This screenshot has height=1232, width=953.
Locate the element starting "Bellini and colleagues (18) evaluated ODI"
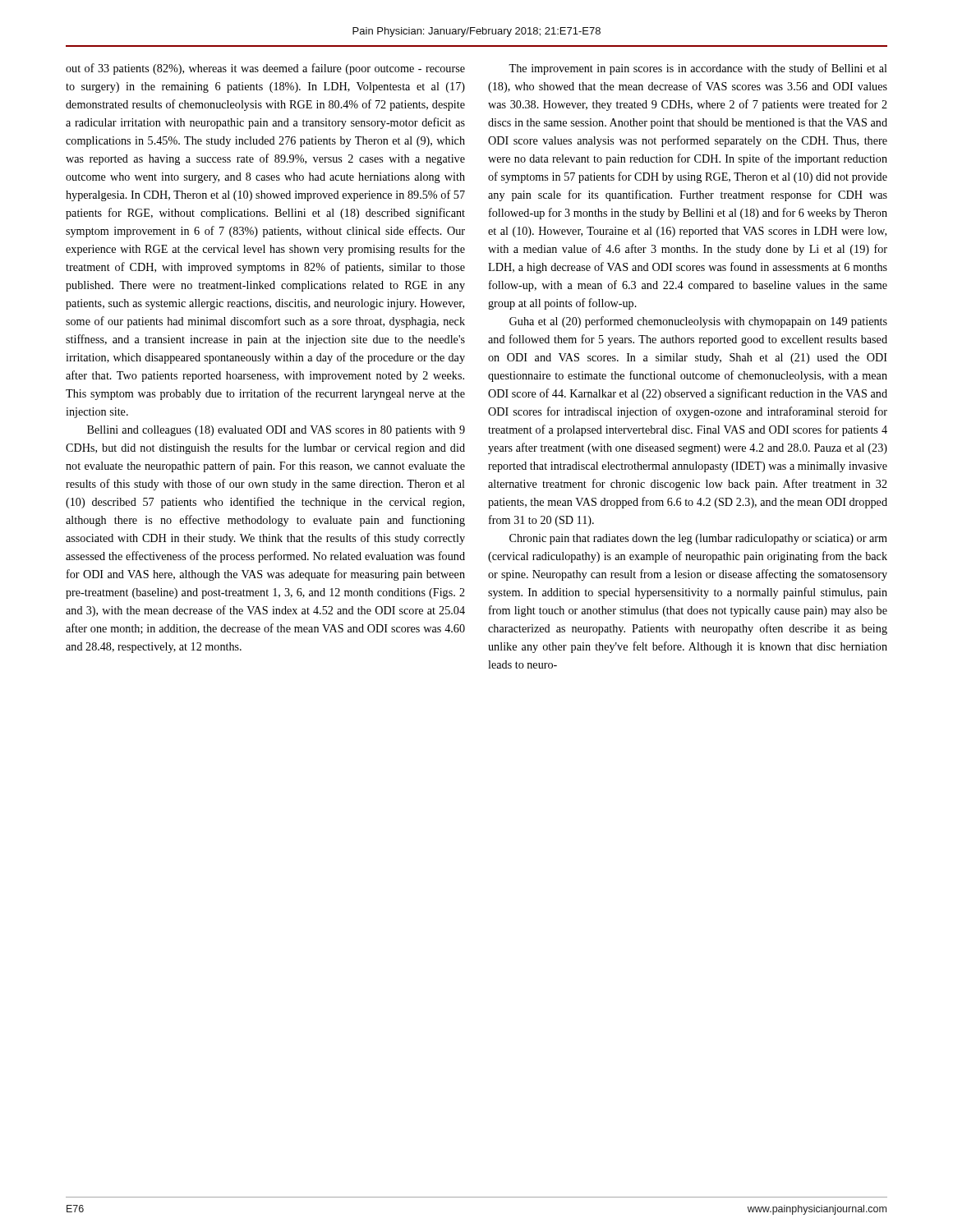click(x=265, y=538)
